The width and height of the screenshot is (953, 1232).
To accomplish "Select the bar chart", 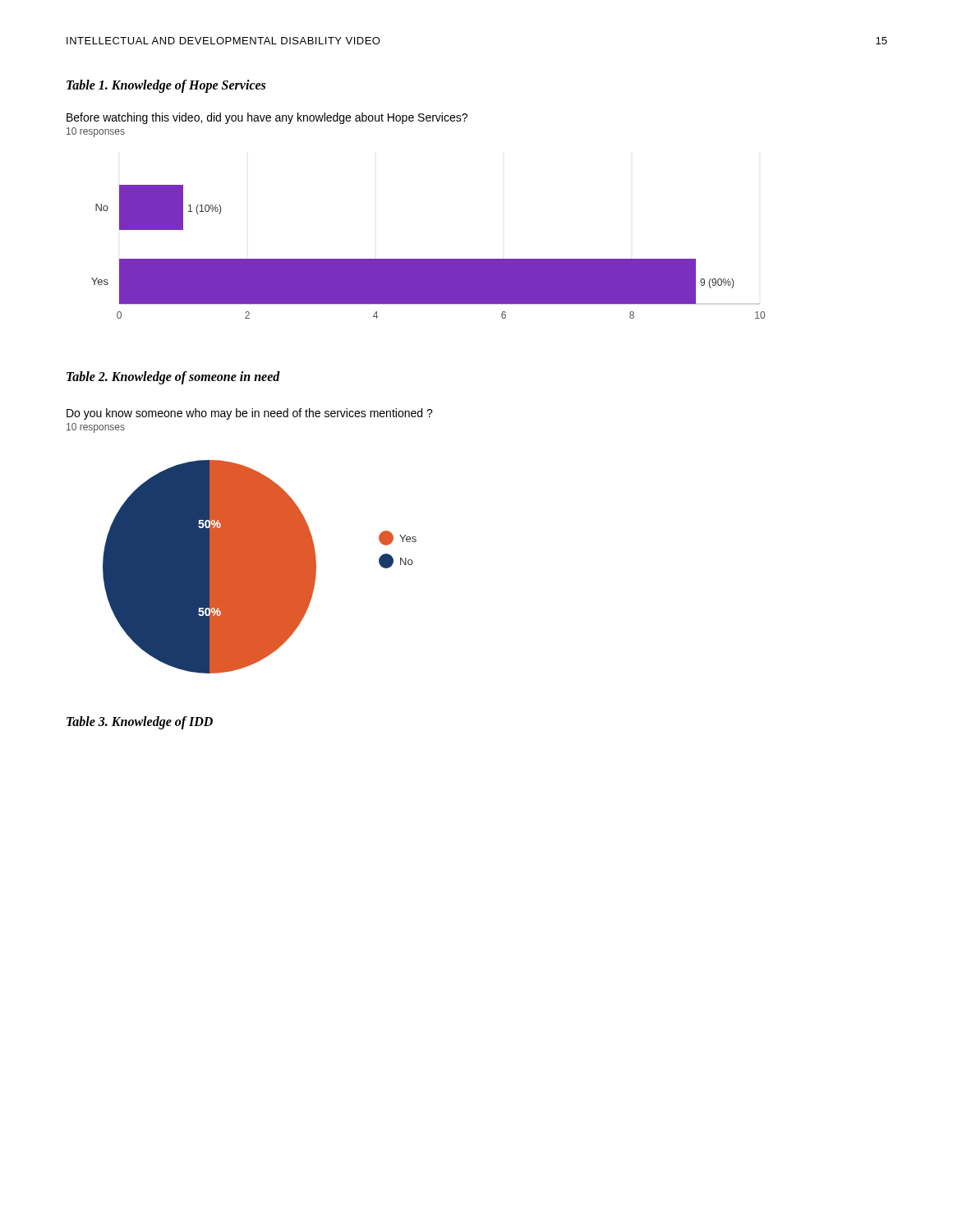I will tap(435, 238).
